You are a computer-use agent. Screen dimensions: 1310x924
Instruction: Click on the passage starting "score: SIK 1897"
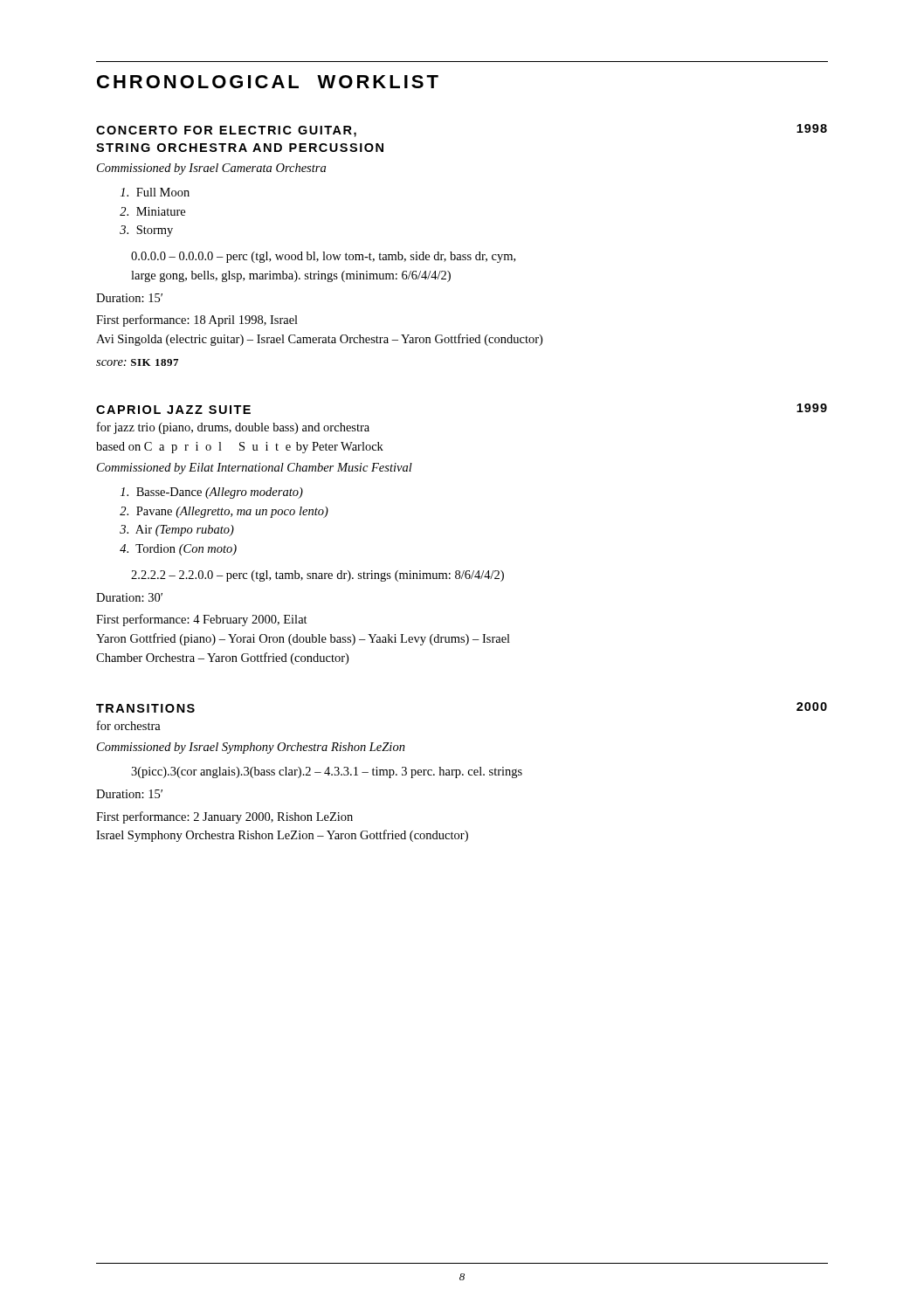tap(138, 361)
